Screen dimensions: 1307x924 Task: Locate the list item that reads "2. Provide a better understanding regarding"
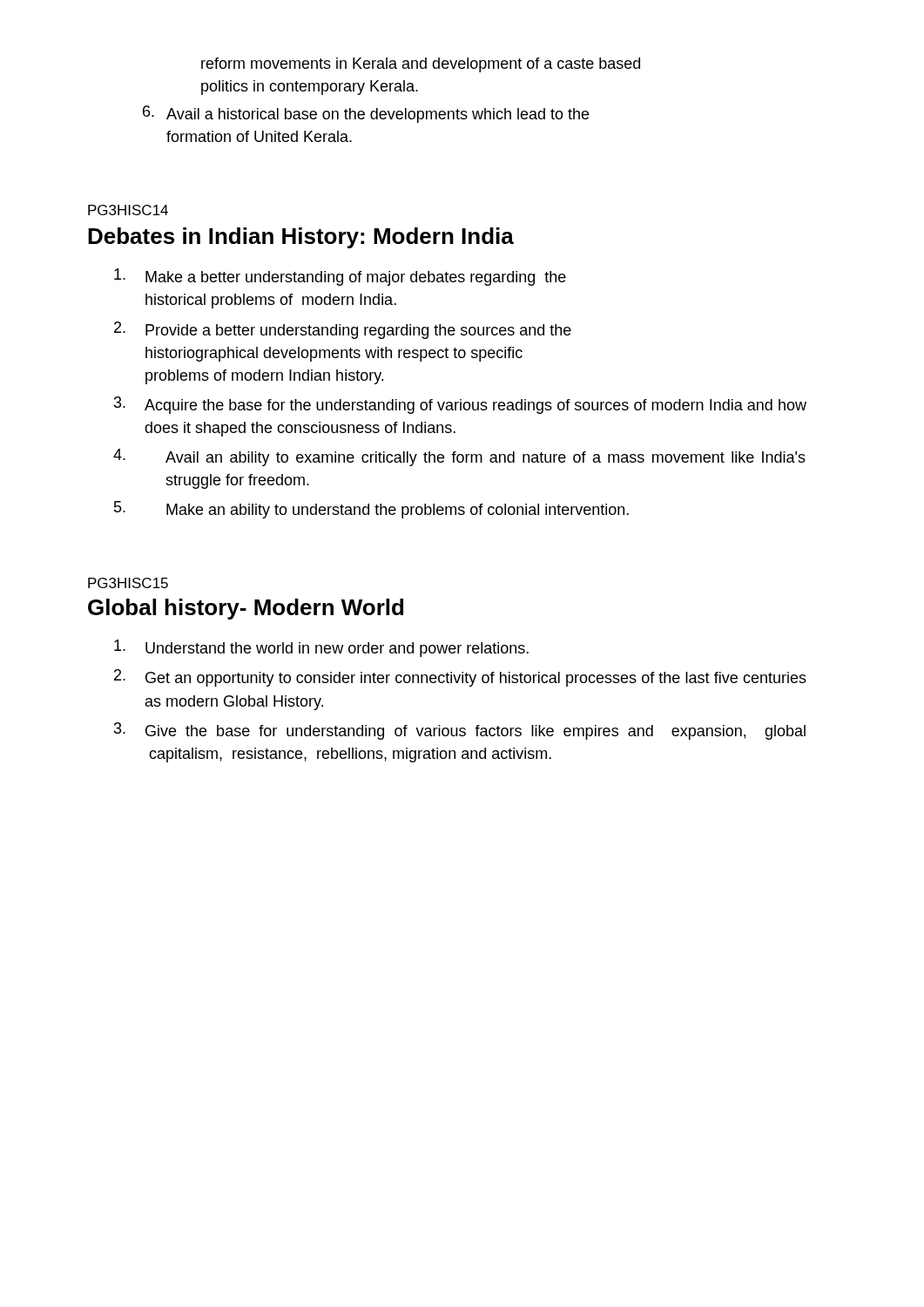[x=342, y=353]
